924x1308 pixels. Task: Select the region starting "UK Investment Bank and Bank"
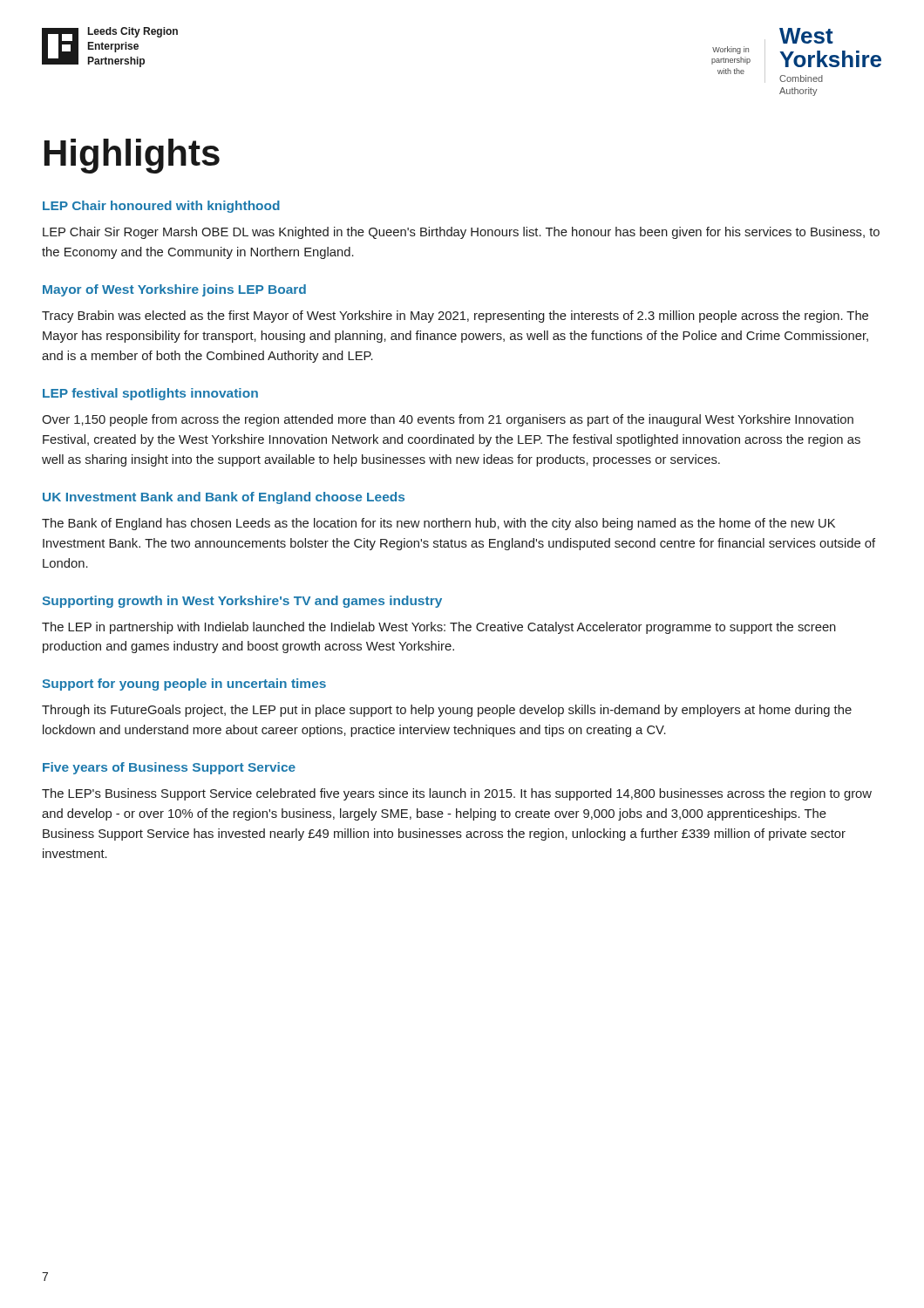[224, 496]
